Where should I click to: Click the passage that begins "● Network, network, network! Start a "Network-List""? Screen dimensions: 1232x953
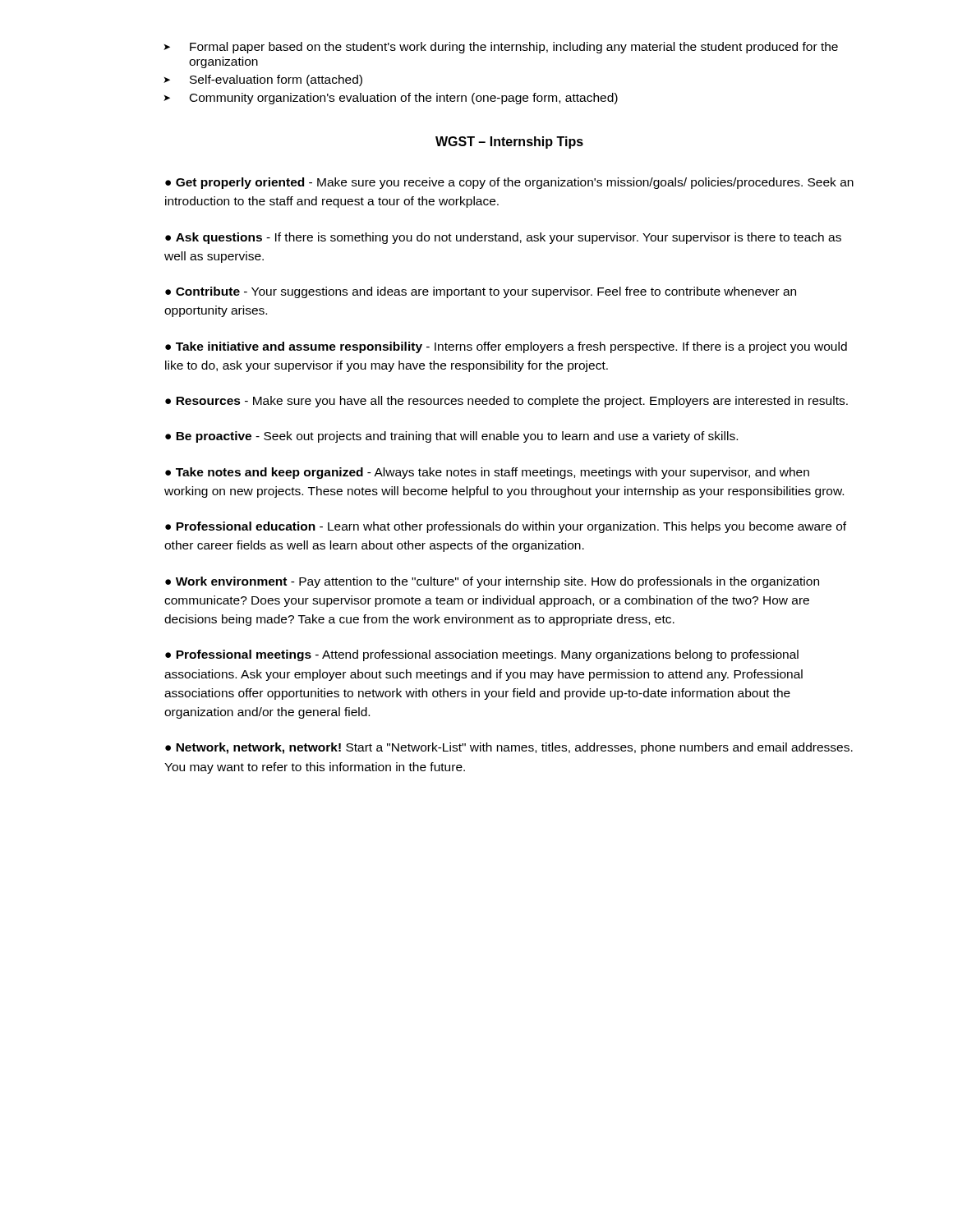point(509,757)
